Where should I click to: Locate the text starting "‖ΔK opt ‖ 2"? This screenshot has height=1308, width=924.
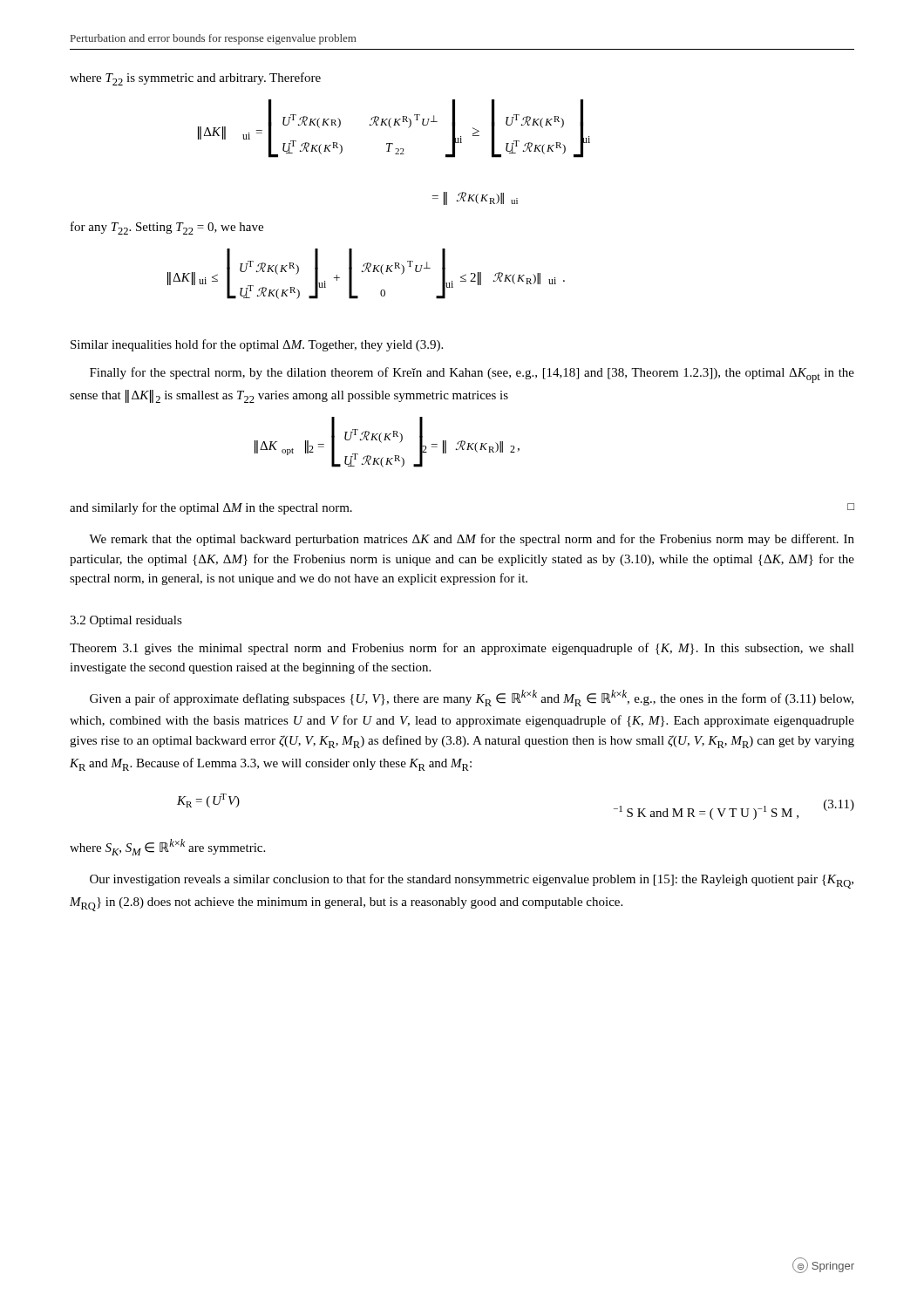point(462,449)
